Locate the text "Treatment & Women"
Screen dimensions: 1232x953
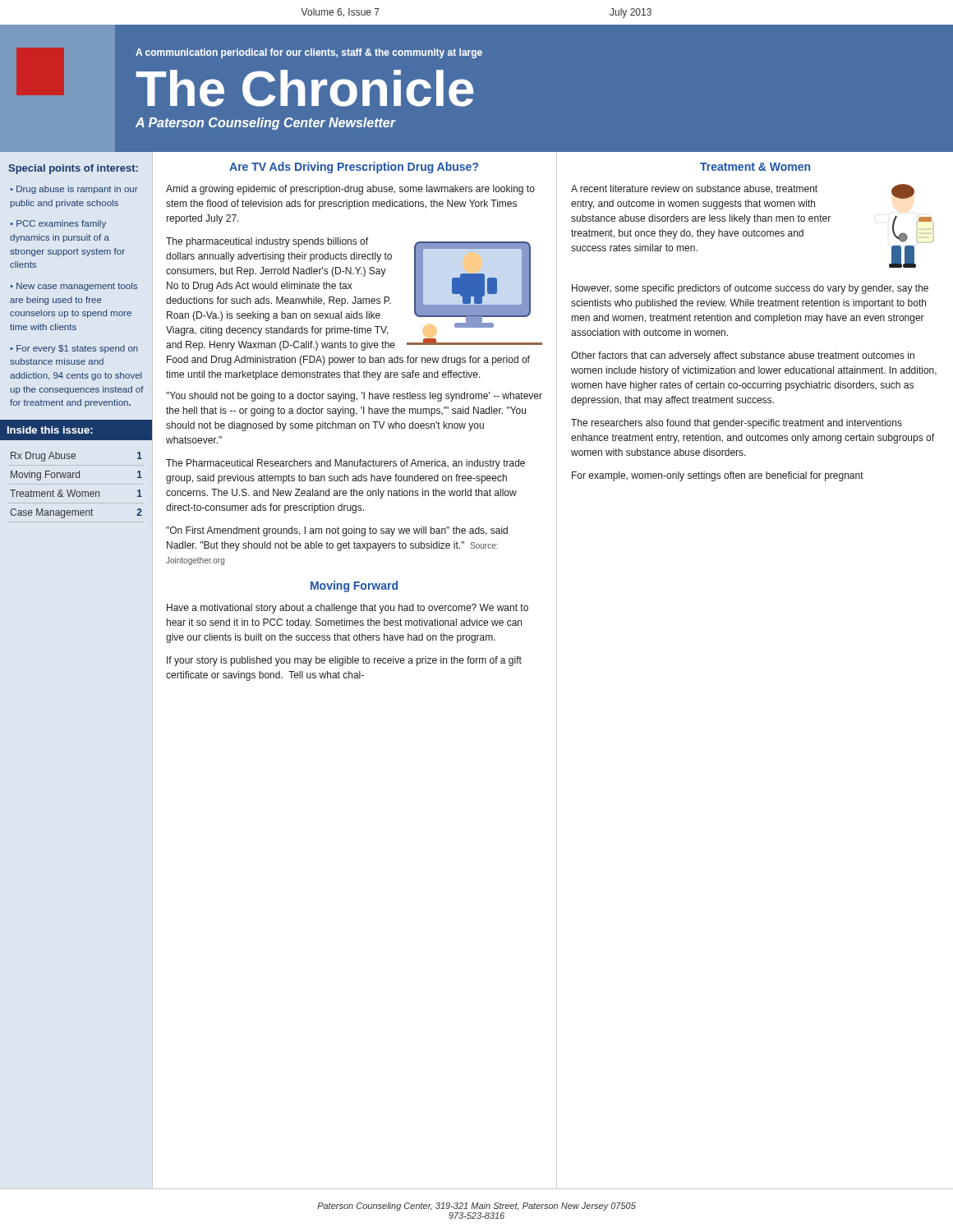pos(755,167)
